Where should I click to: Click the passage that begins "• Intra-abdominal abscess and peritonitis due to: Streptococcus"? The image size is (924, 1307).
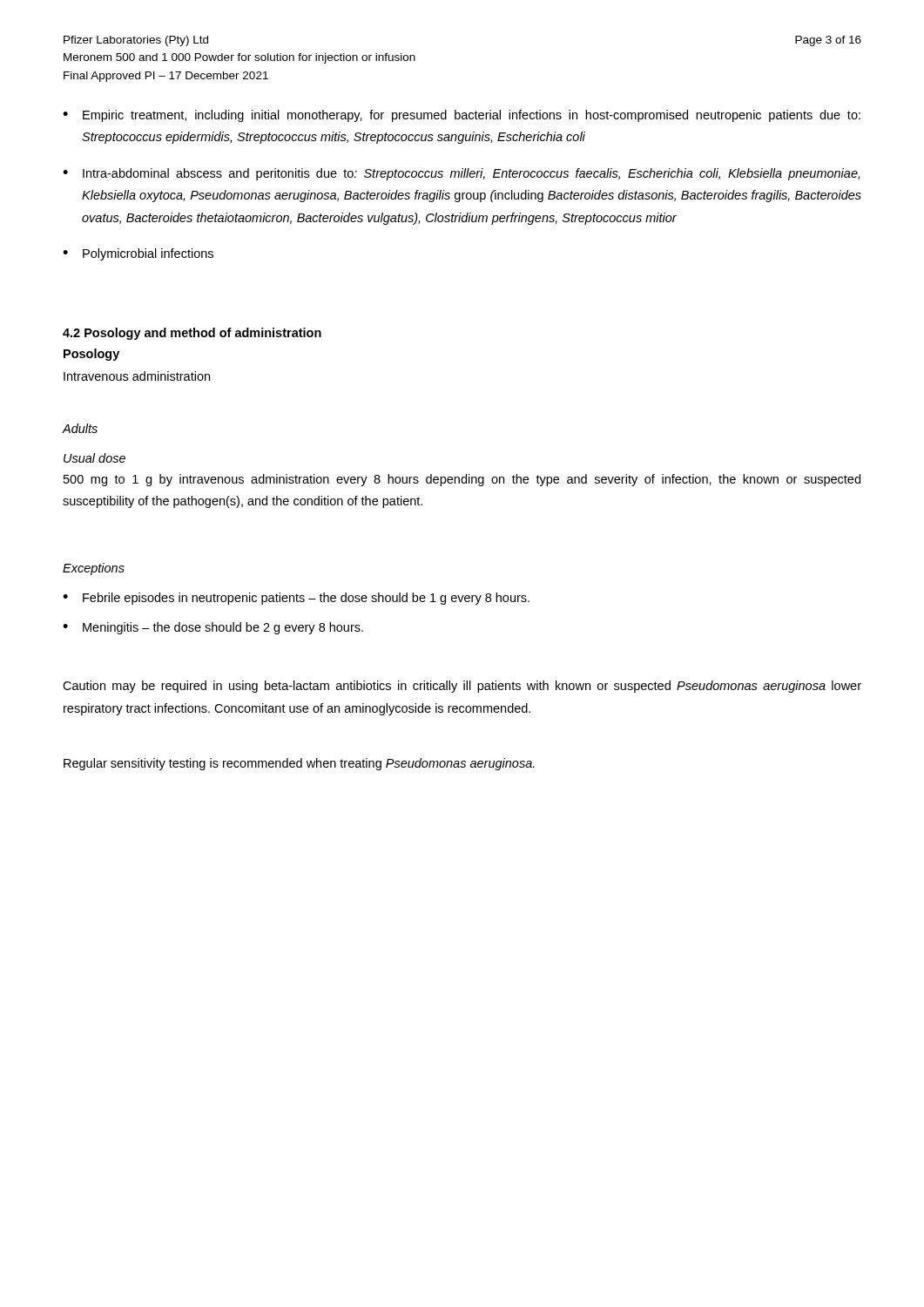[x=462, y=196]
